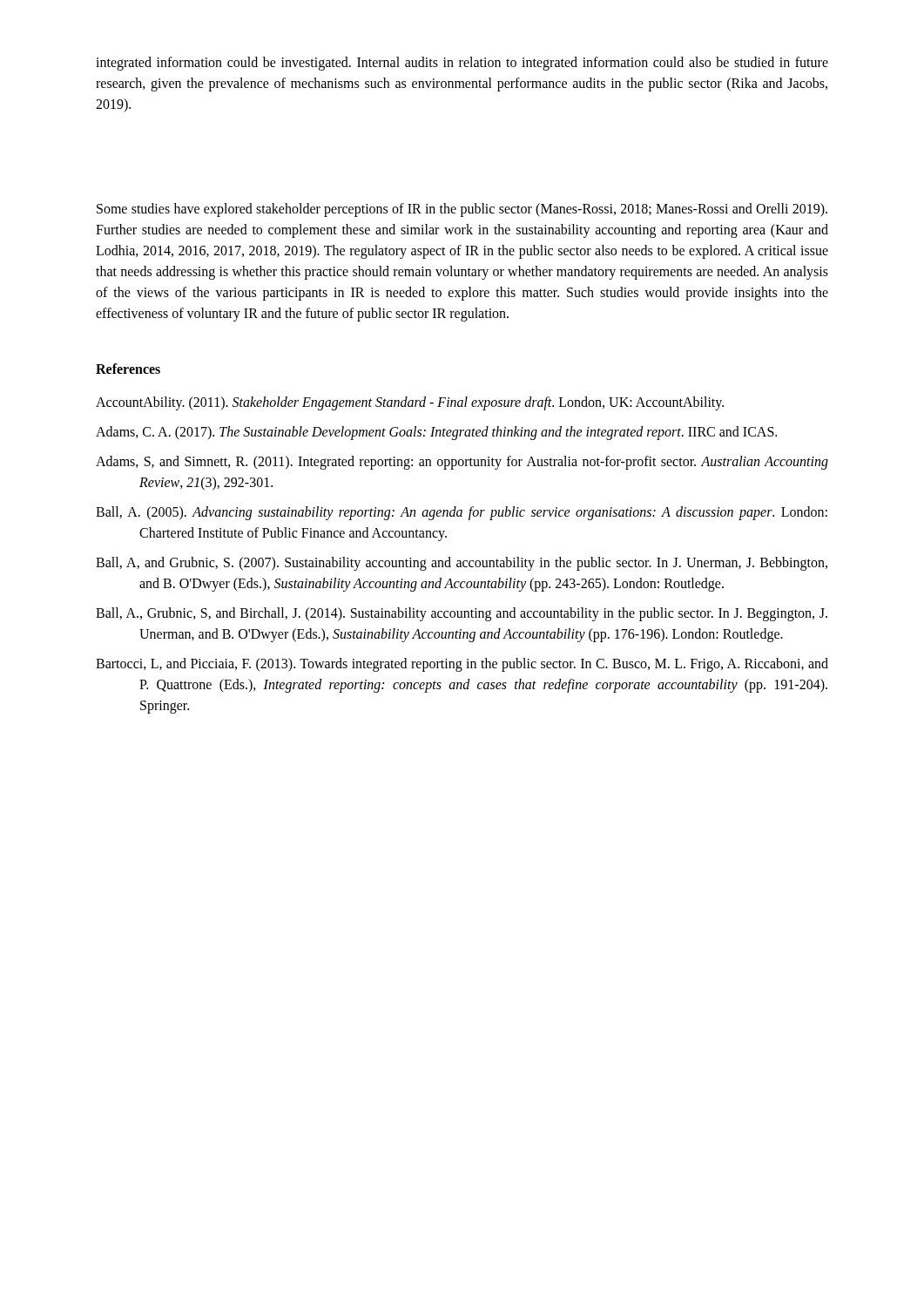The image size is (924, 1307).
Task: Locate the block of text that opens with "Some studies have explored stakeholder perceptions"
Action: pyautogui.click(x=462, y=261)
